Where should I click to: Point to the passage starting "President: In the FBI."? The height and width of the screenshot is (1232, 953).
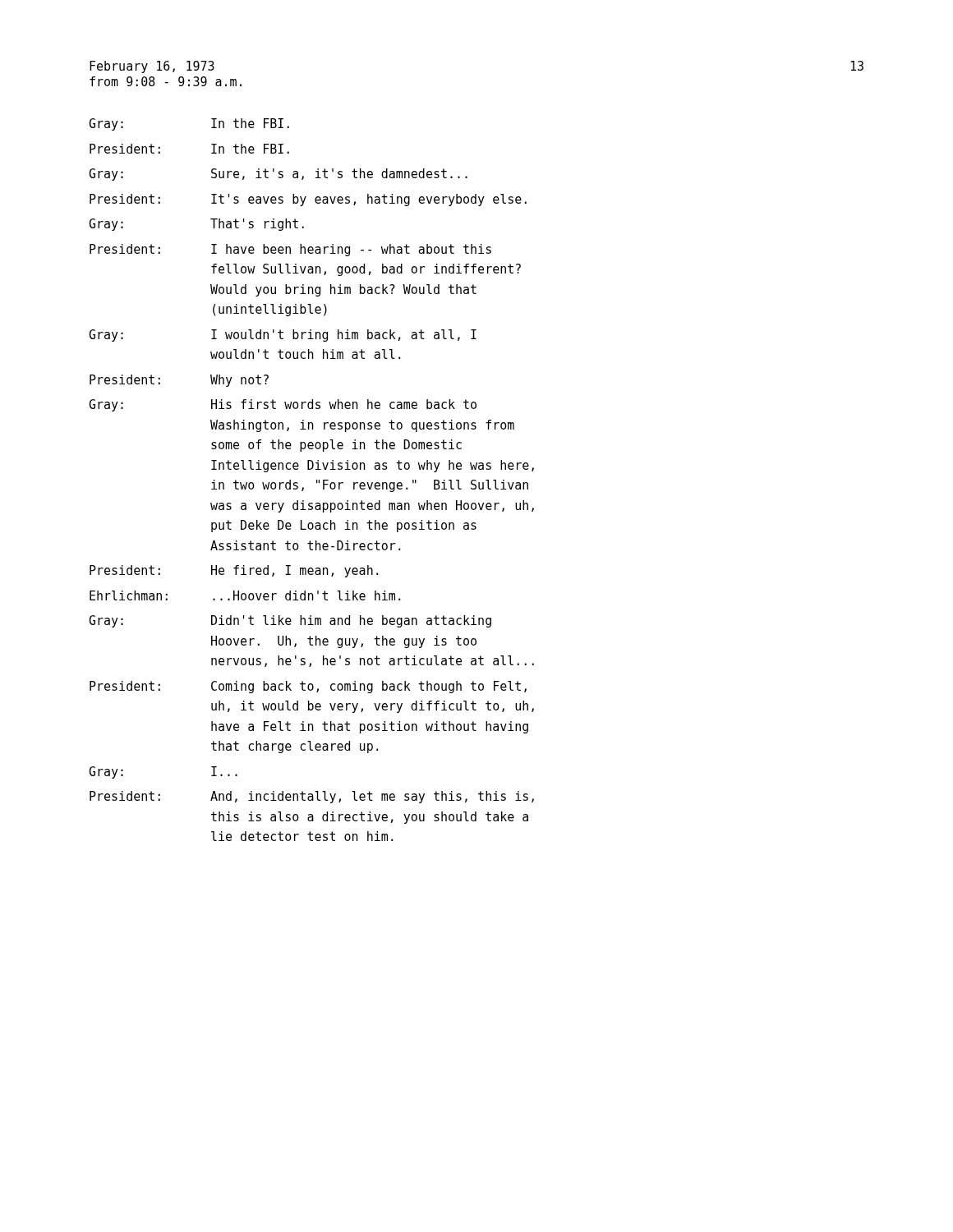pos(122,148)
